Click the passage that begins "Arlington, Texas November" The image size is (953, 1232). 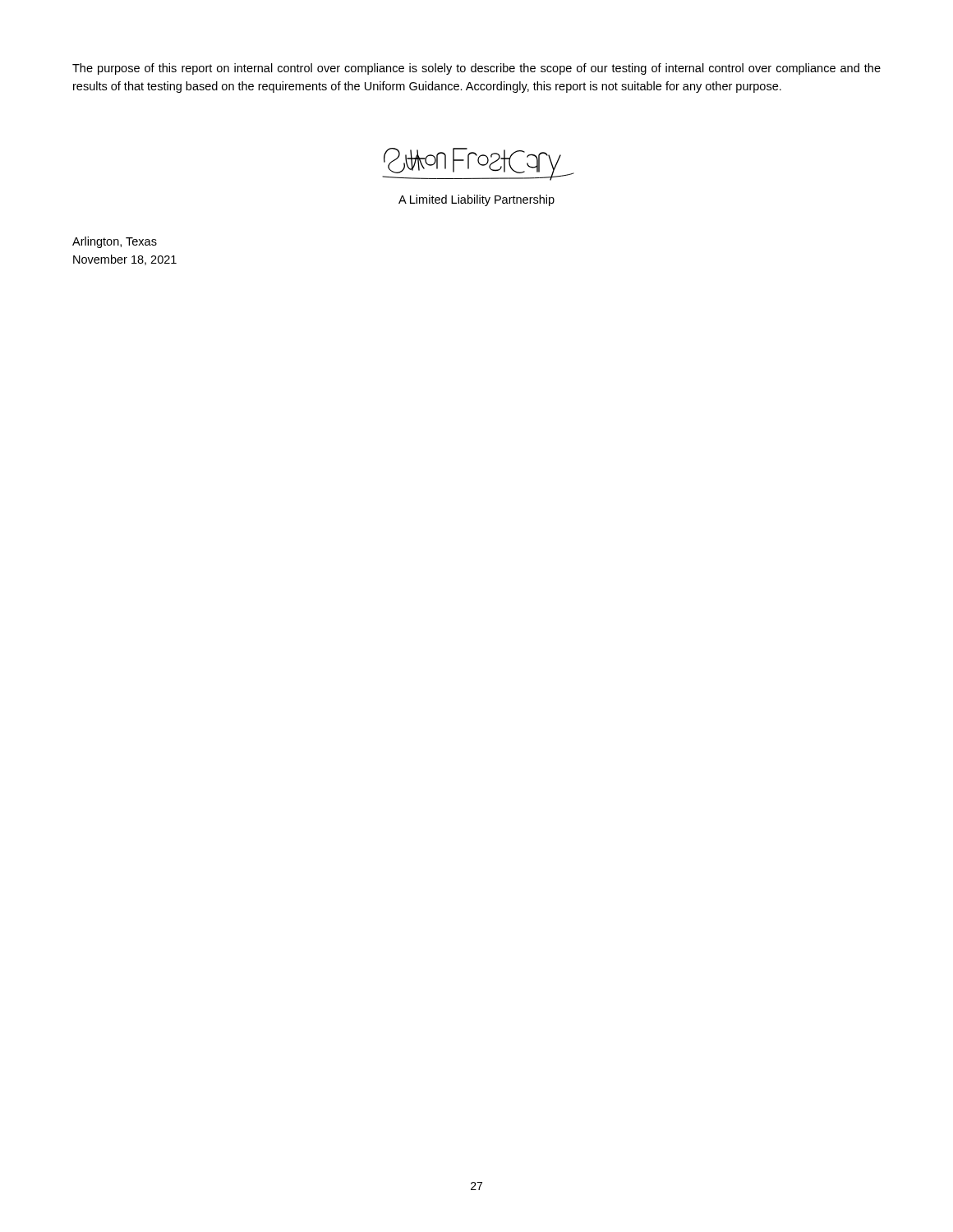coord(125,251)
